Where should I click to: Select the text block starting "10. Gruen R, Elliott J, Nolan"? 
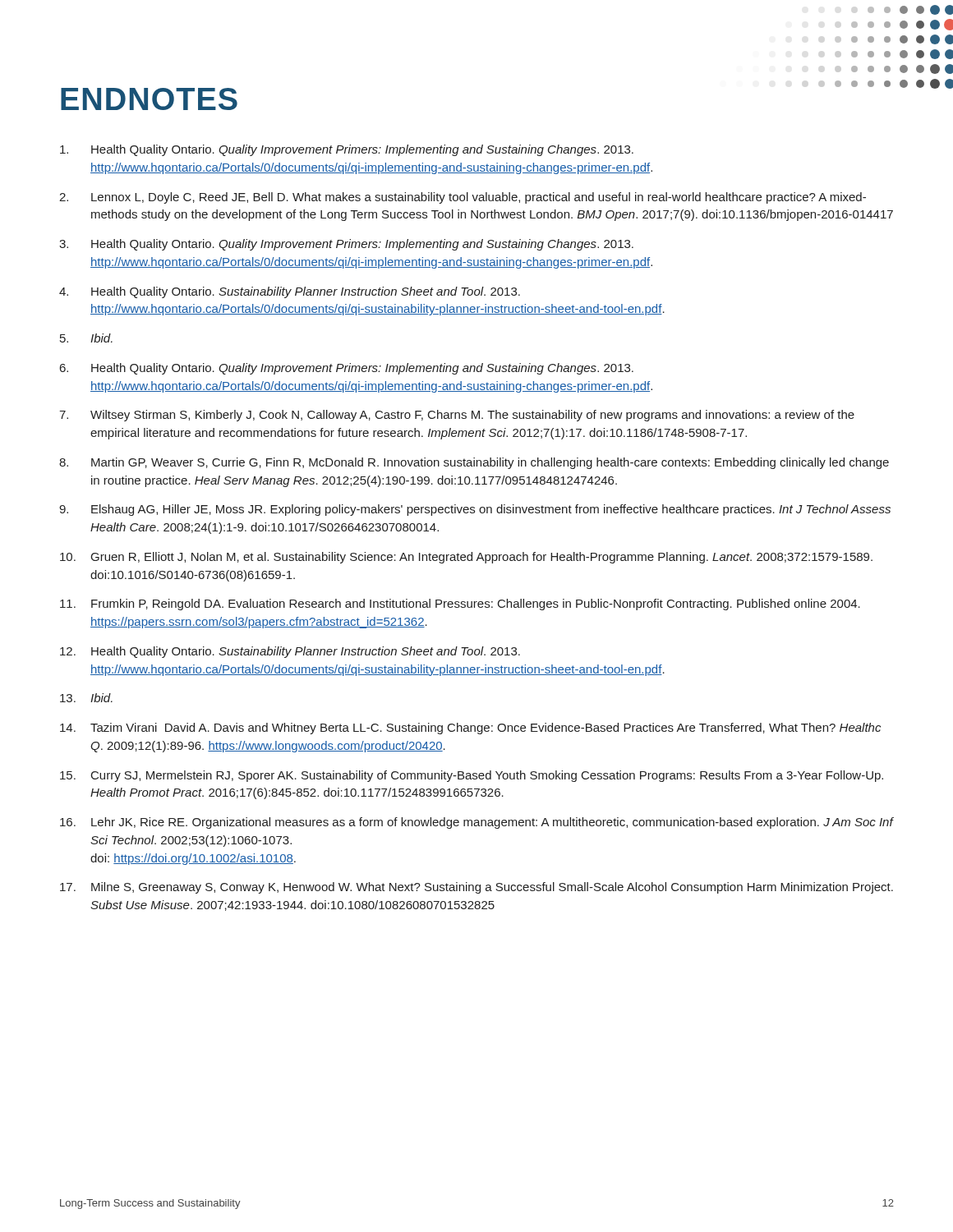coord(476,565)
